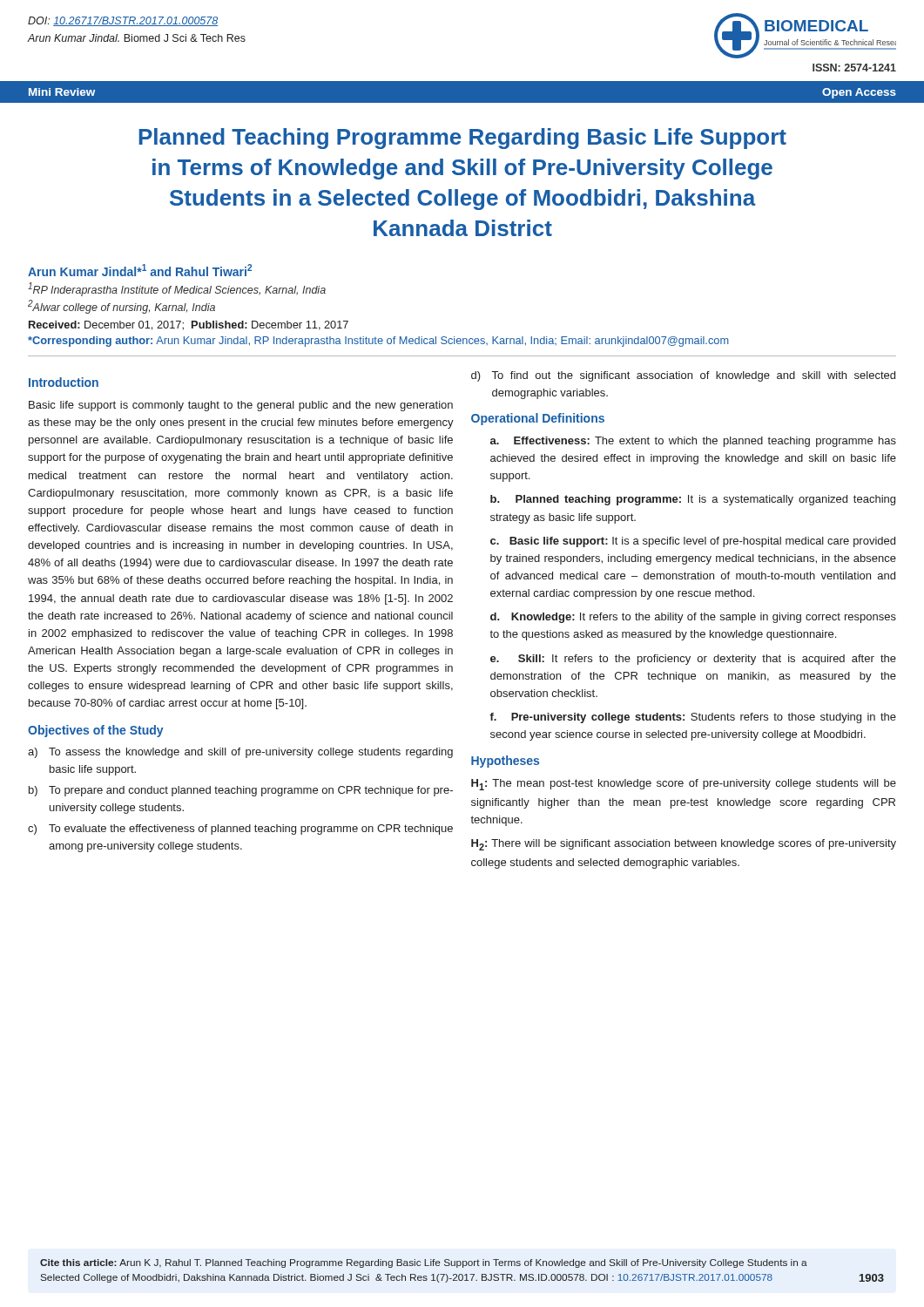
Task: Locate the text "Mini Review Open Access"
Action: click(462, 92)
